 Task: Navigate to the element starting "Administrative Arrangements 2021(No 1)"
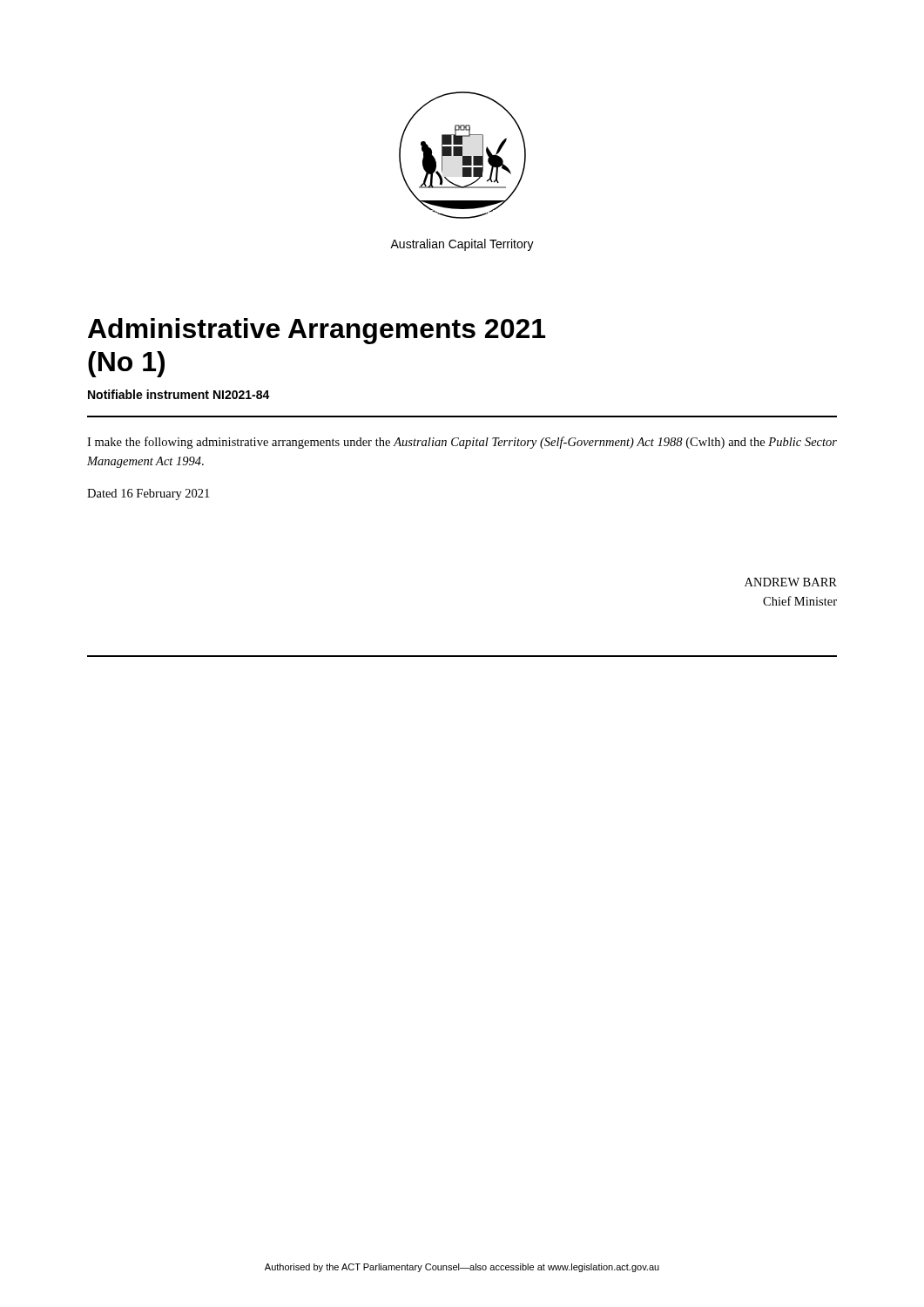pos(462,345)
